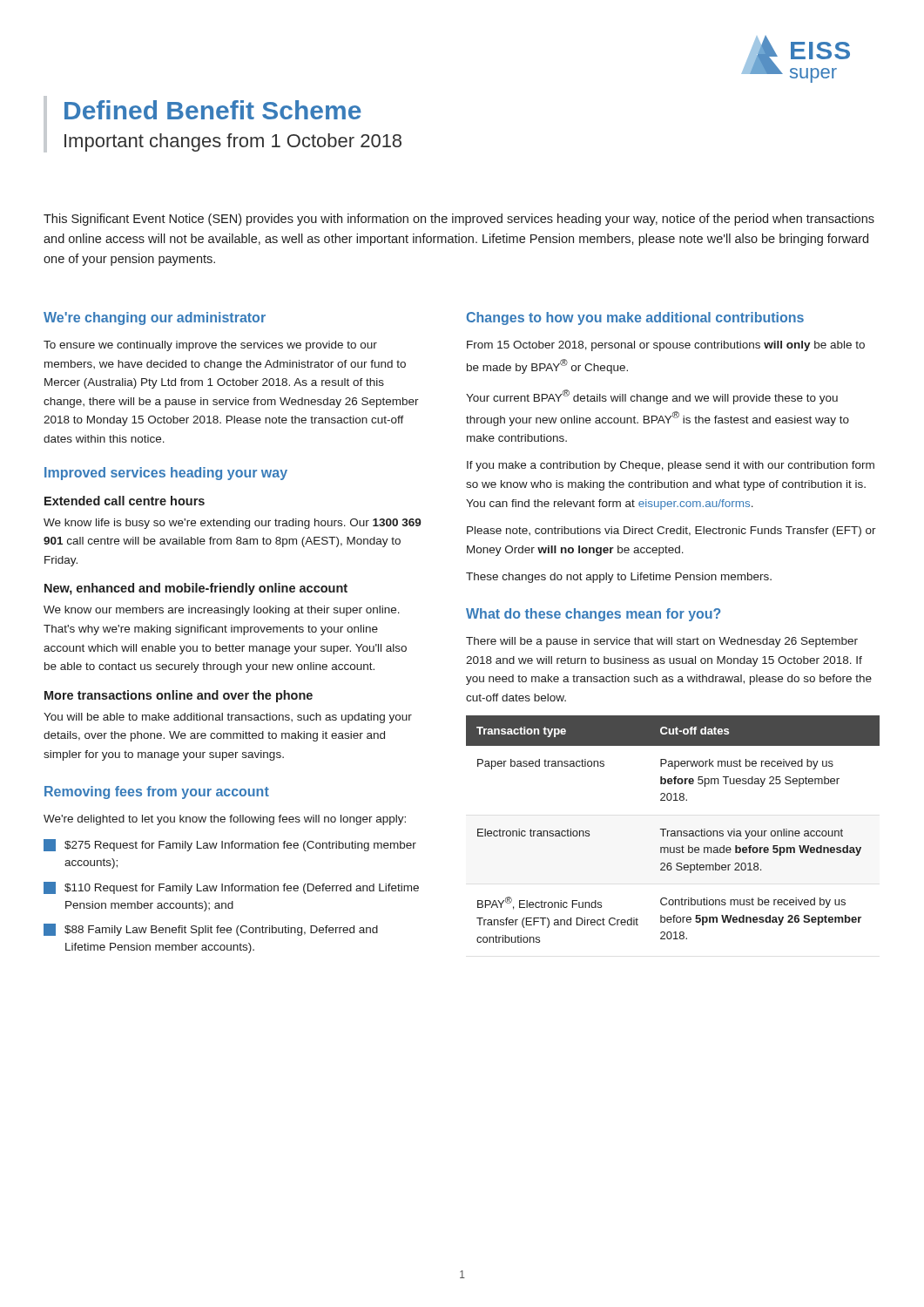Image resolution: width=924 pixels, height=1307 pixels.
Task: Navigate to the region starting "We know our members are increasingly looking at"
Action: click(x=225, y=638)
